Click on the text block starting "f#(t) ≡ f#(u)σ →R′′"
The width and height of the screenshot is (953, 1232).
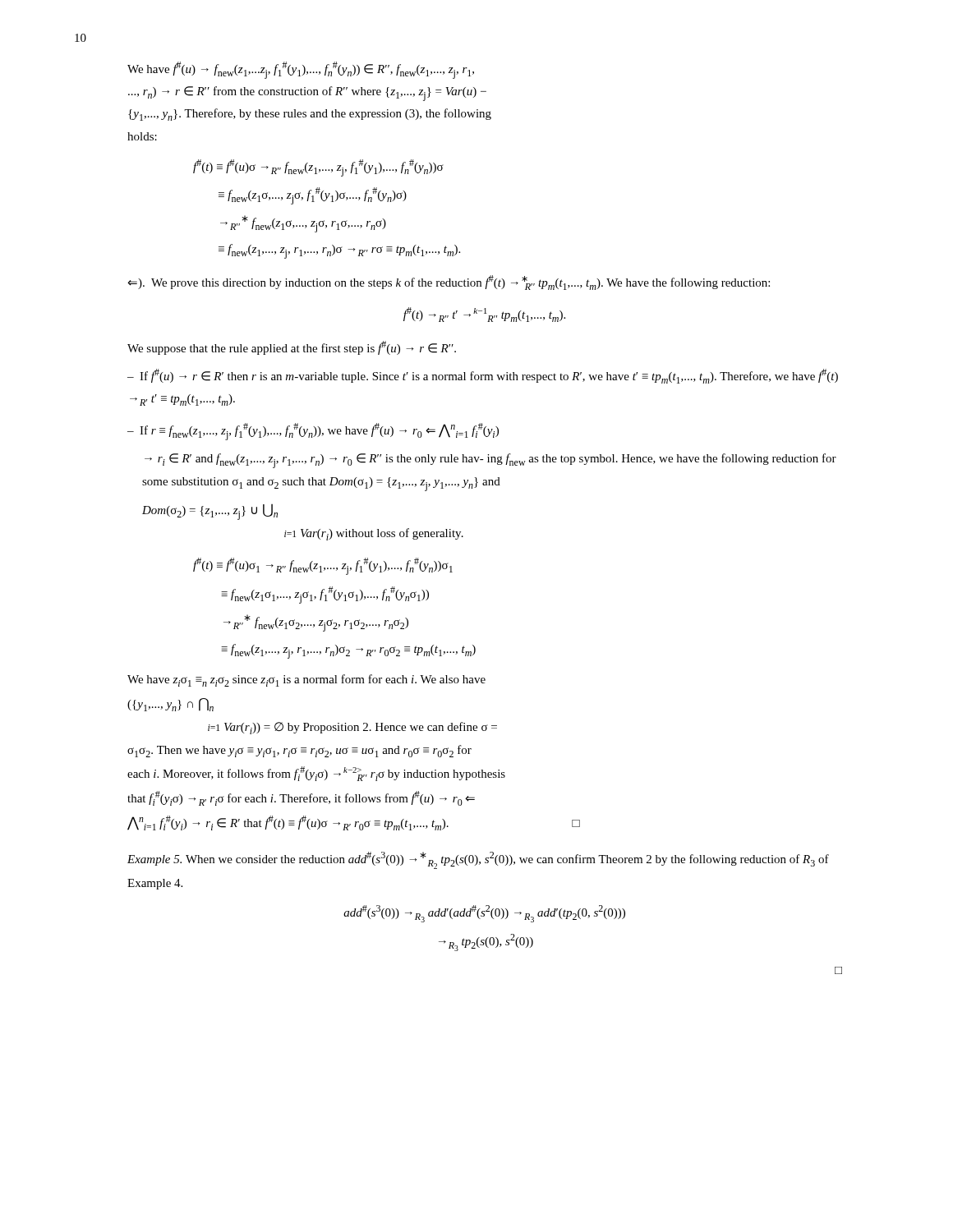pyautogui.click(x=327, y=207)
